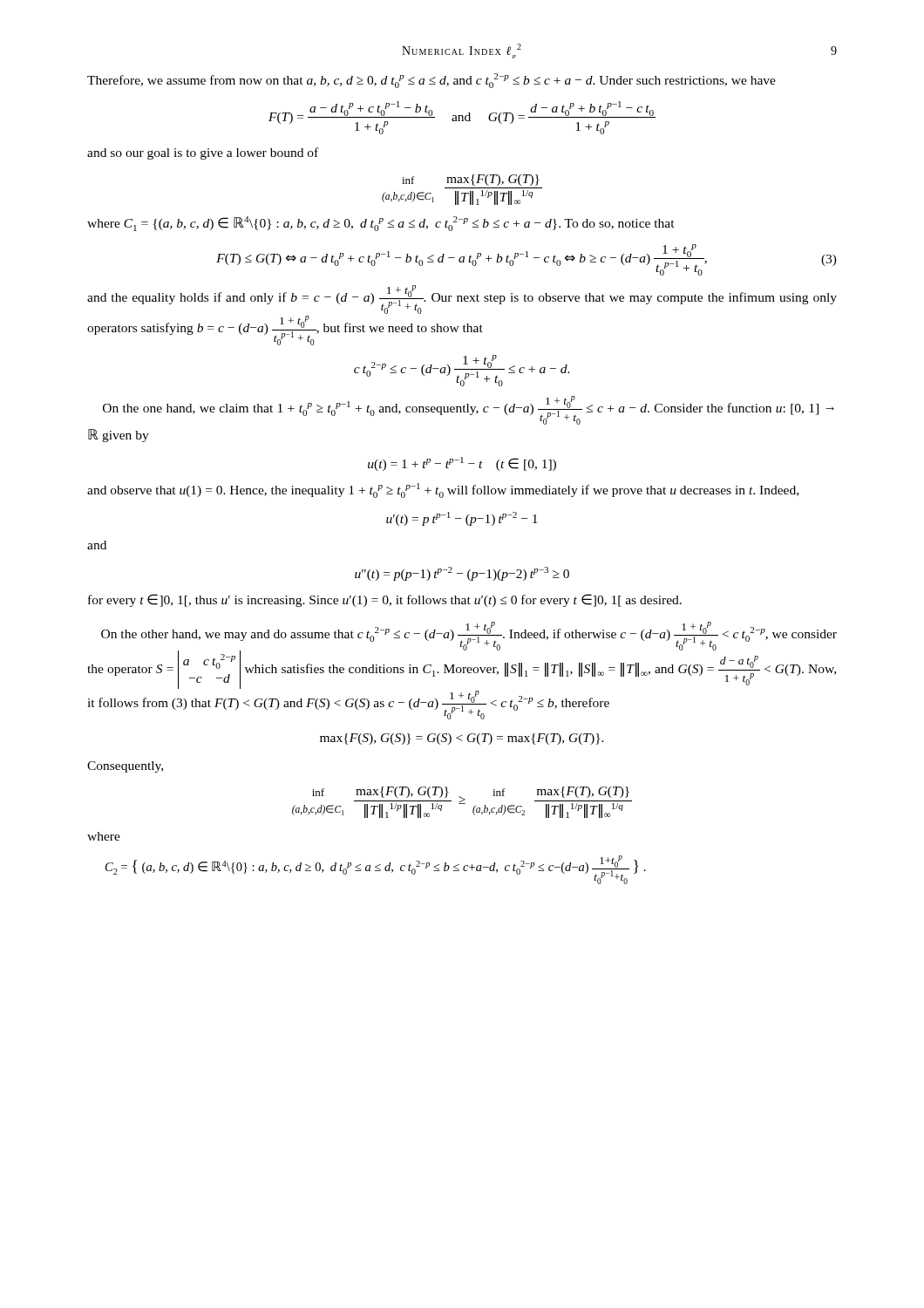Viewport: 924px width, 1308px height.
Task: Select the passage starting "u(t) = 1 + tp − tp−1 −"
Action: [x=462, y=463]
